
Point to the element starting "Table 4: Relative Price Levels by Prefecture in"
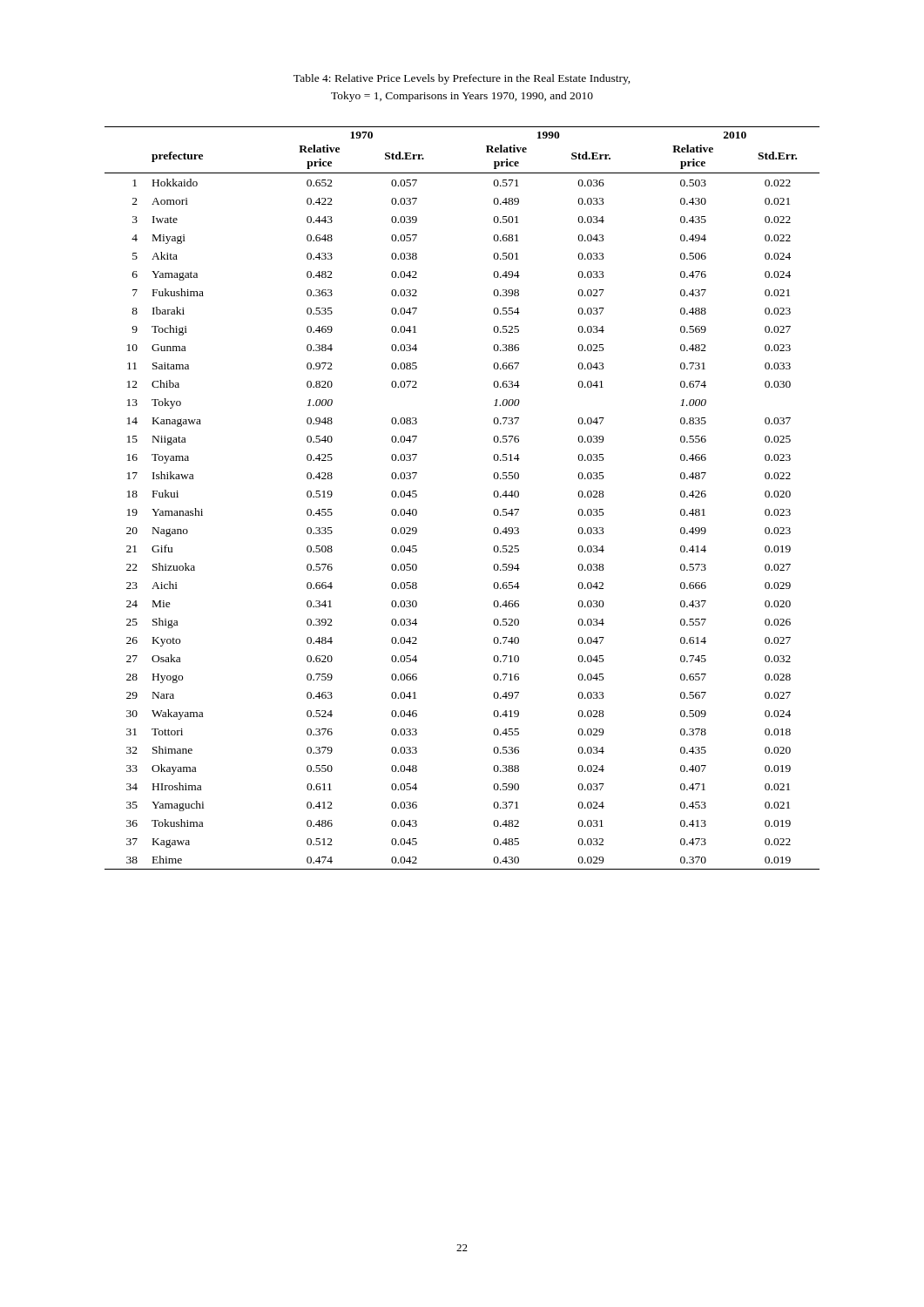[462, 87]
